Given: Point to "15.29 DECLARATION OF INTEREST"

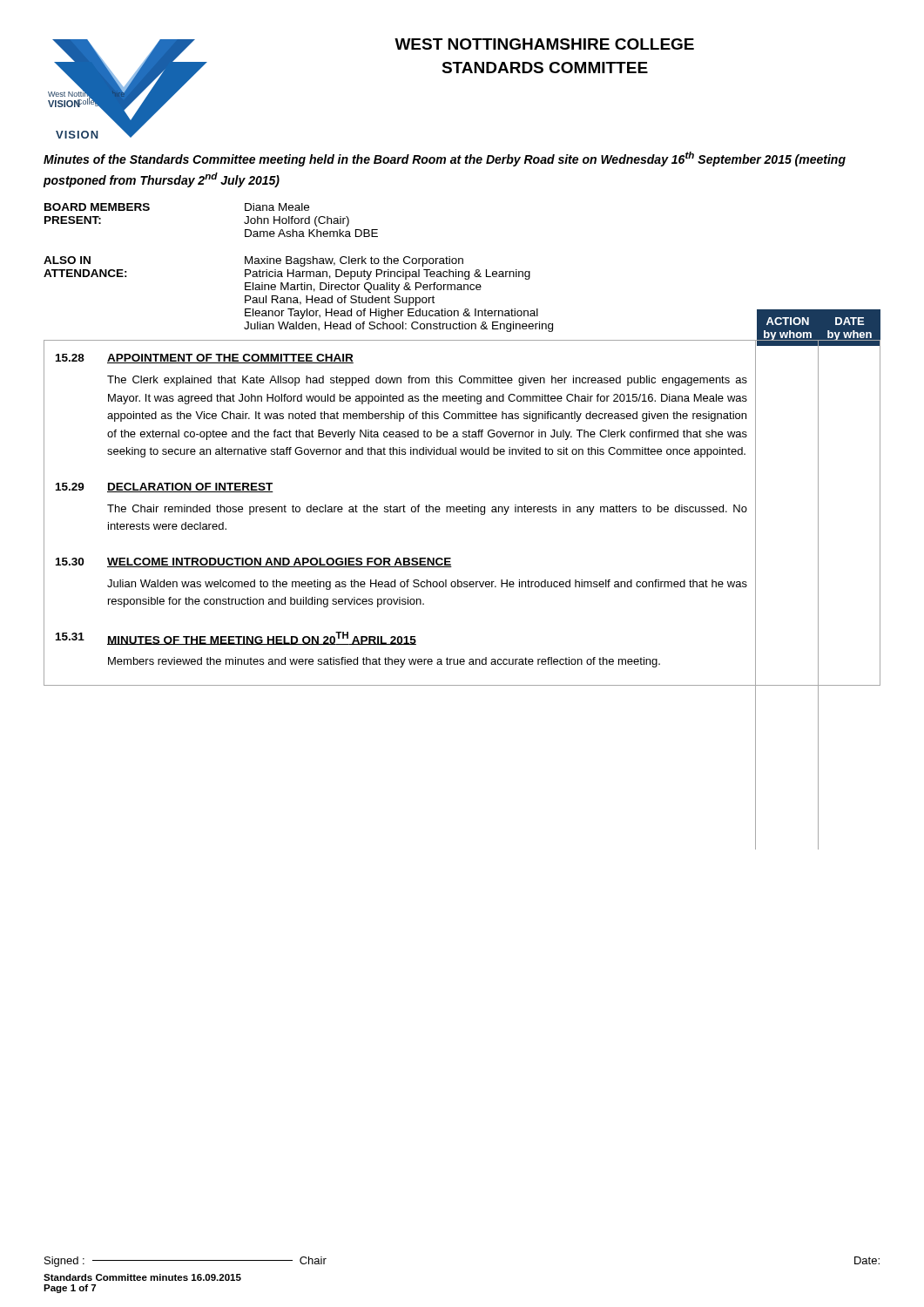Looking at the screenshot, I should (x=164, y=486).
